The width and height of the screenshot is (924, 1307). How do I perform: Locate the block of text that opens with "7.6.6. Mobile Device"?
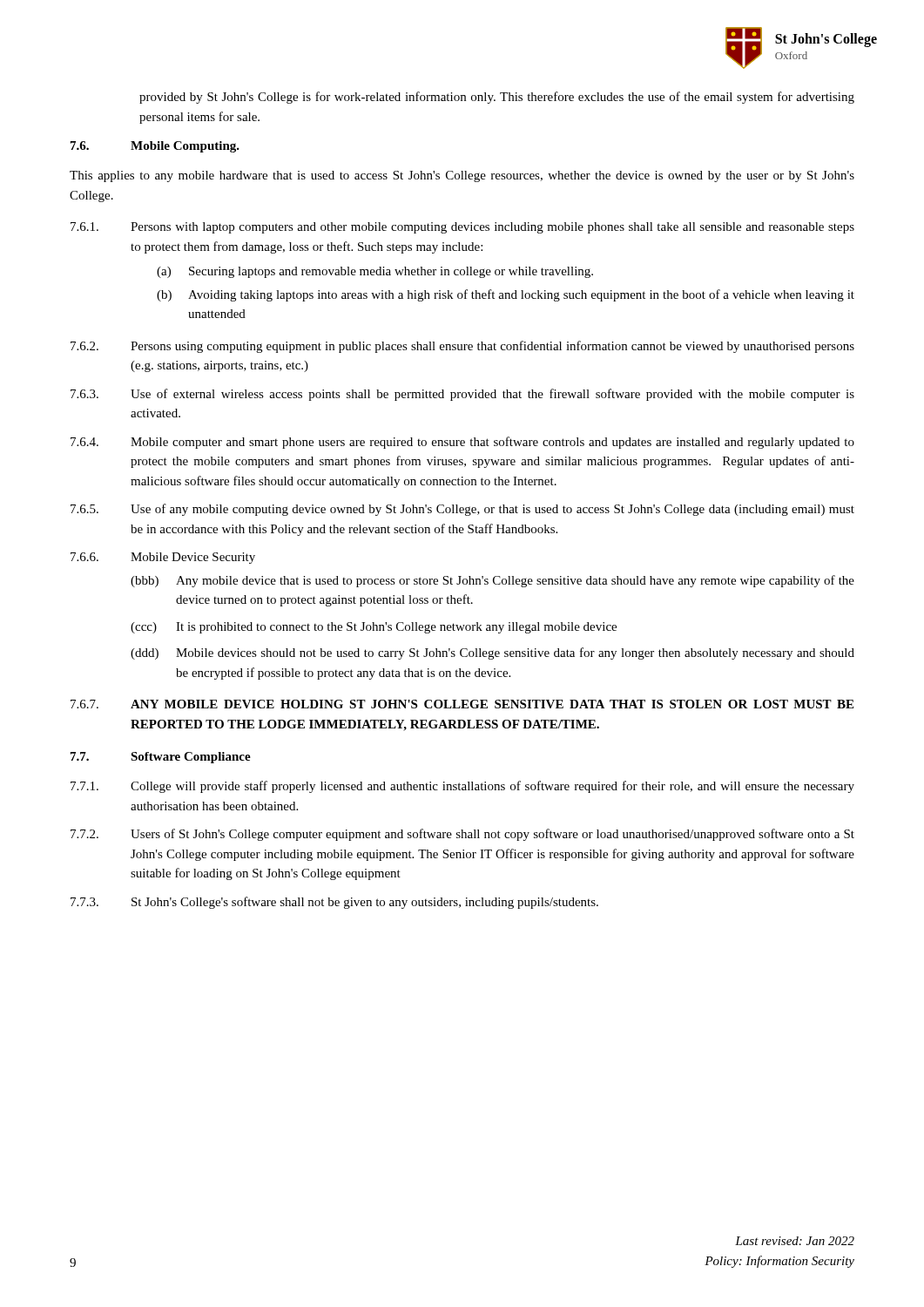(462, 617)
